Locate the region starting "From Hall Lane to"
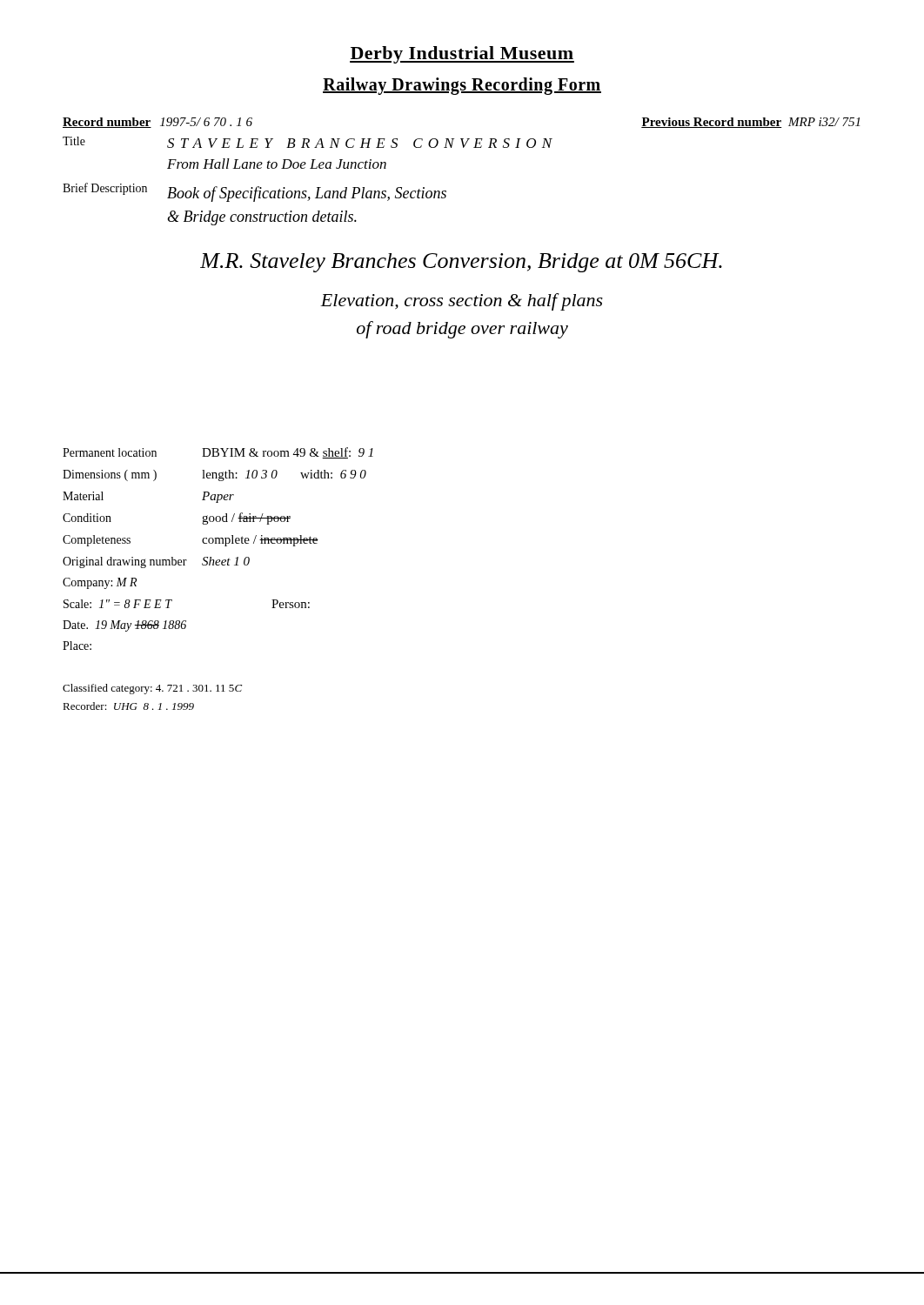The image size is (924, 1305). click(277, 164)
